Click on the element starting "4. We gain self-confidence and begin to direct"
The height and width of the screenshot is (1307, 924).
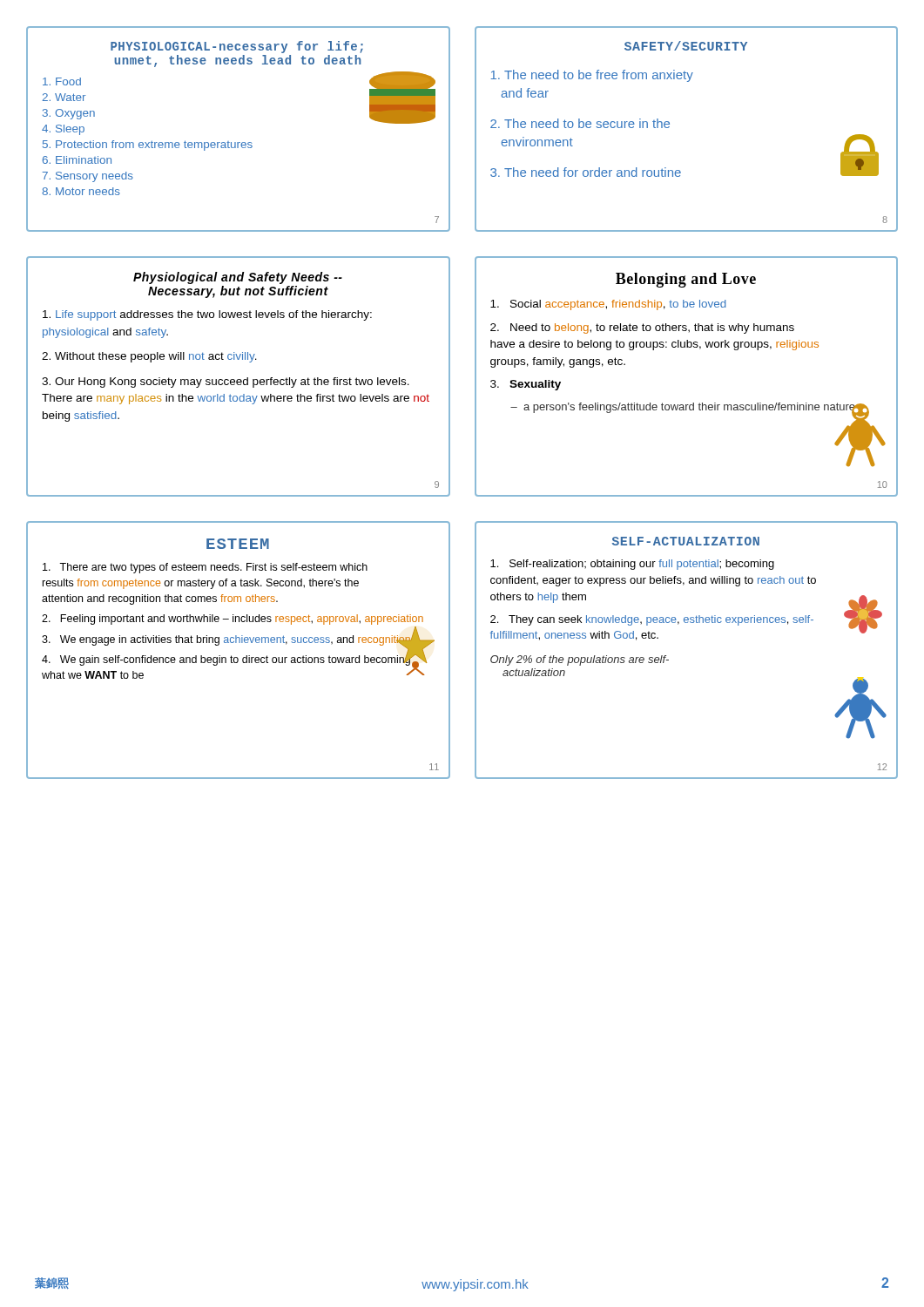pyautogui.click(x=226, y=667)
